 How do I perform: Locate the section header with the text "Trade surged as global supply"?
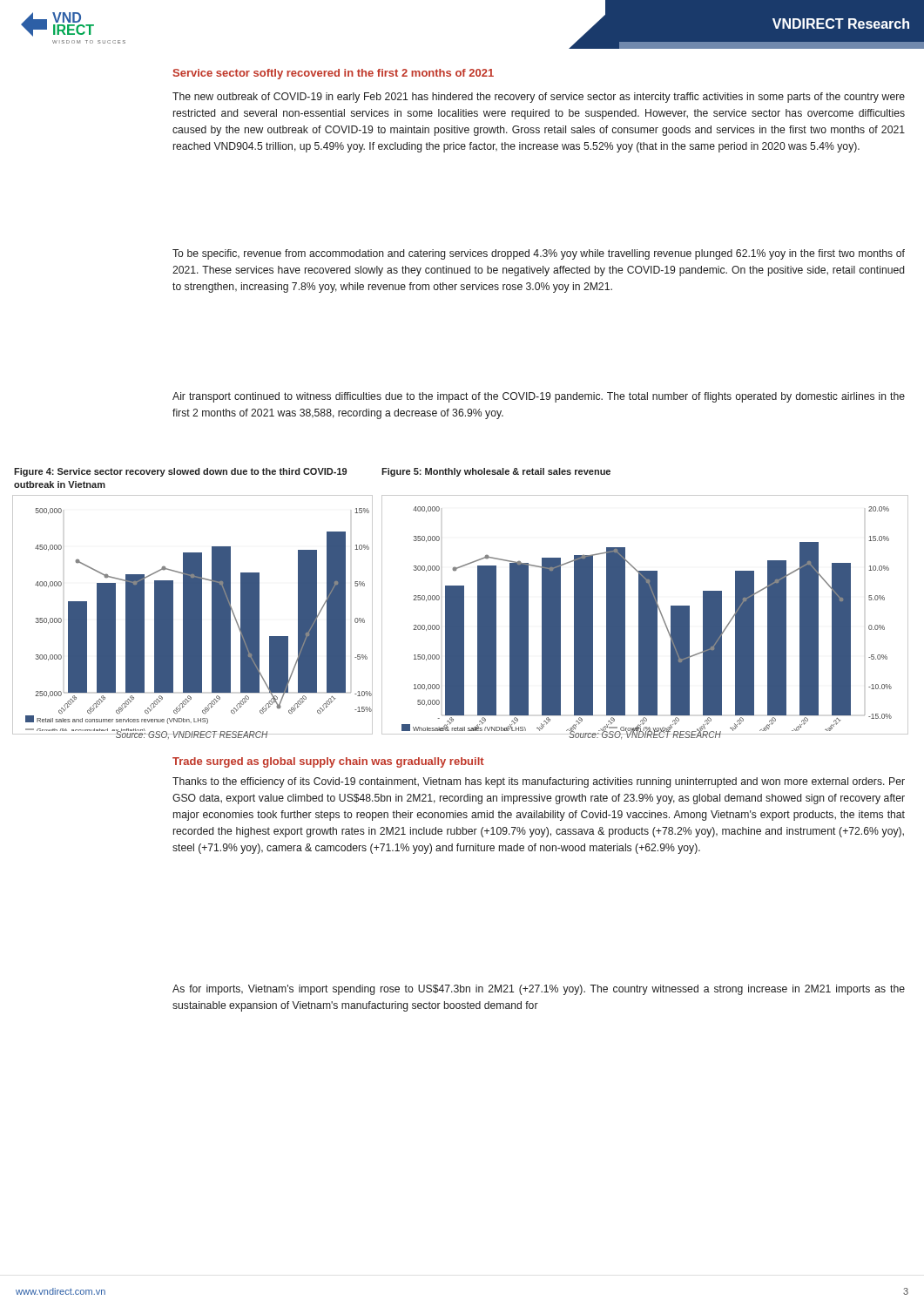click(x=328, y=762)
